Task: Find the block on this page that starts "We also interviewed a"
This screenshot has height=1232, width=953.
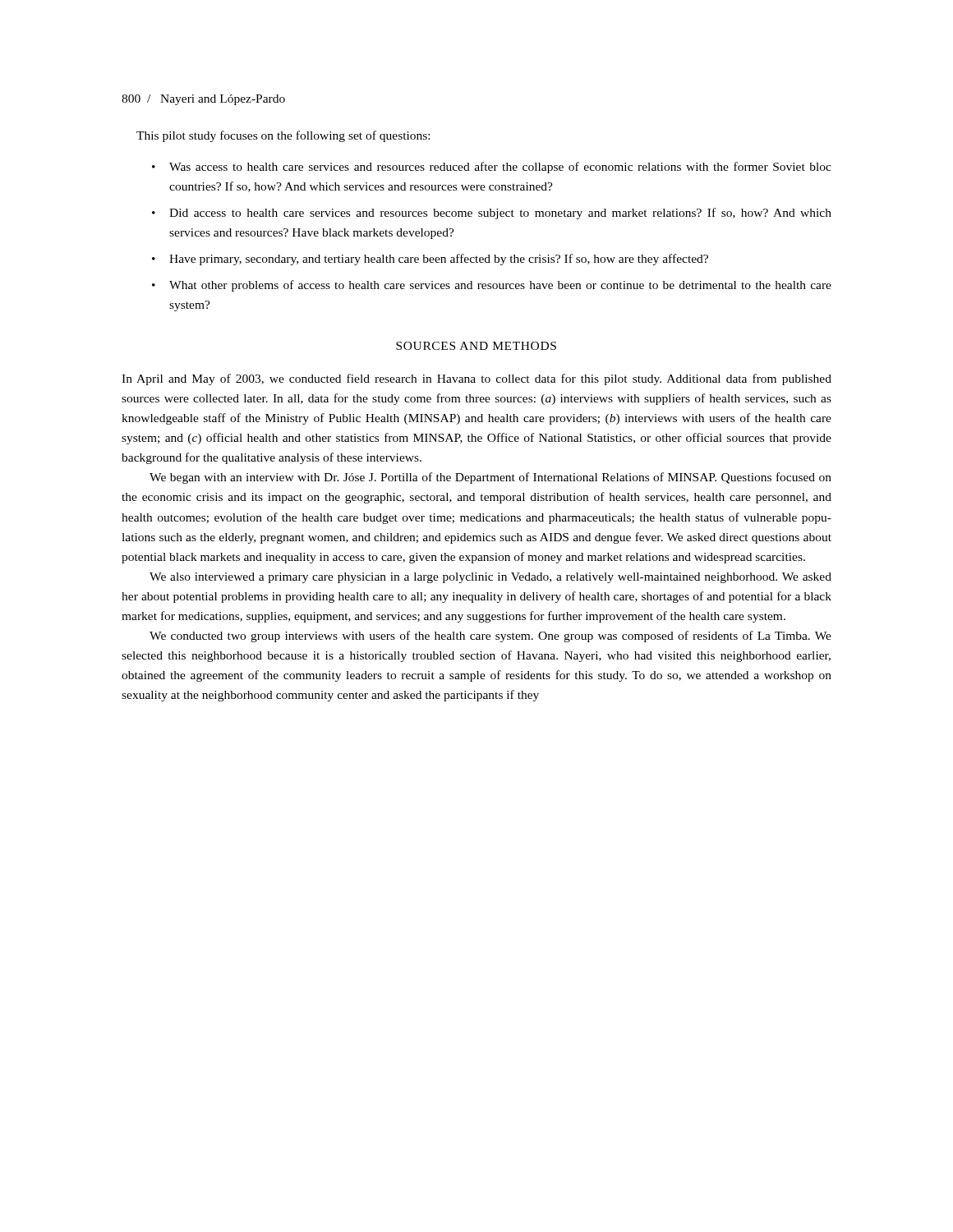Action: pos(476,596)
